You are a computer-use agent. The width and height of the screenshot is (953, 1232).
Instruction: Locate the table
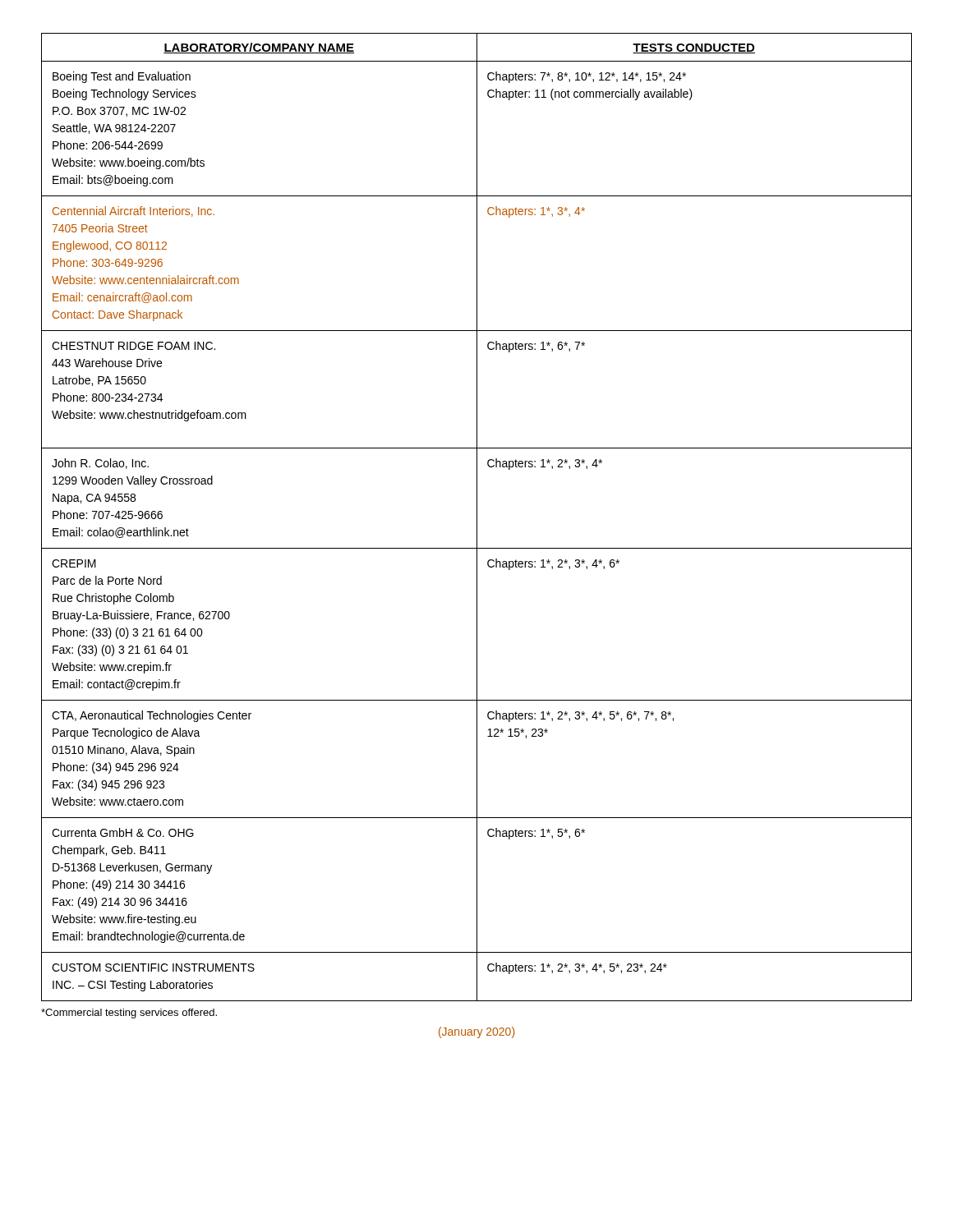476,517
